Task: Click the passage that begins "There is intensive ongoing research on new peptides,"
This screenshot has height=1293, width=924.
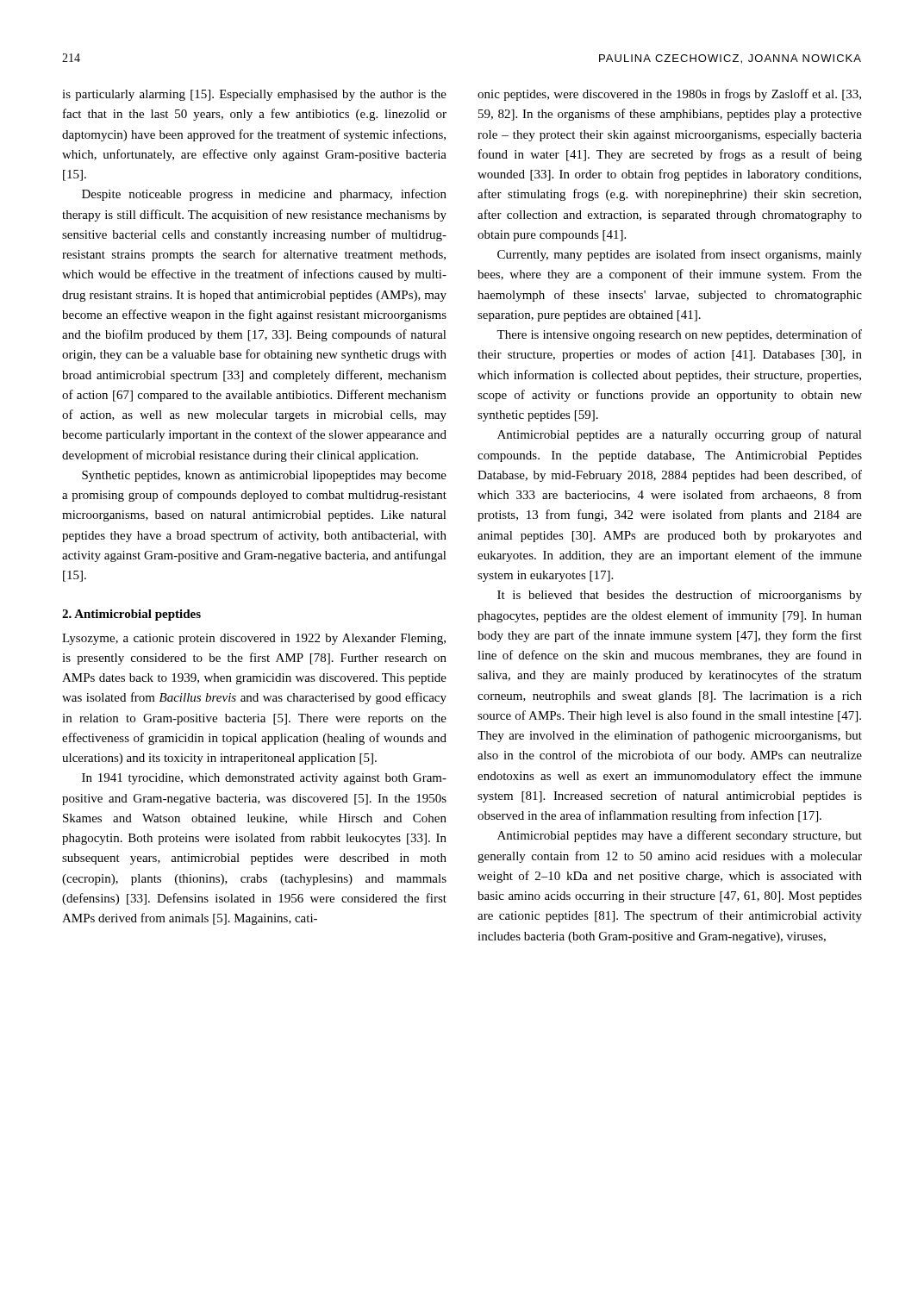Action: click(x=670, y=375)
